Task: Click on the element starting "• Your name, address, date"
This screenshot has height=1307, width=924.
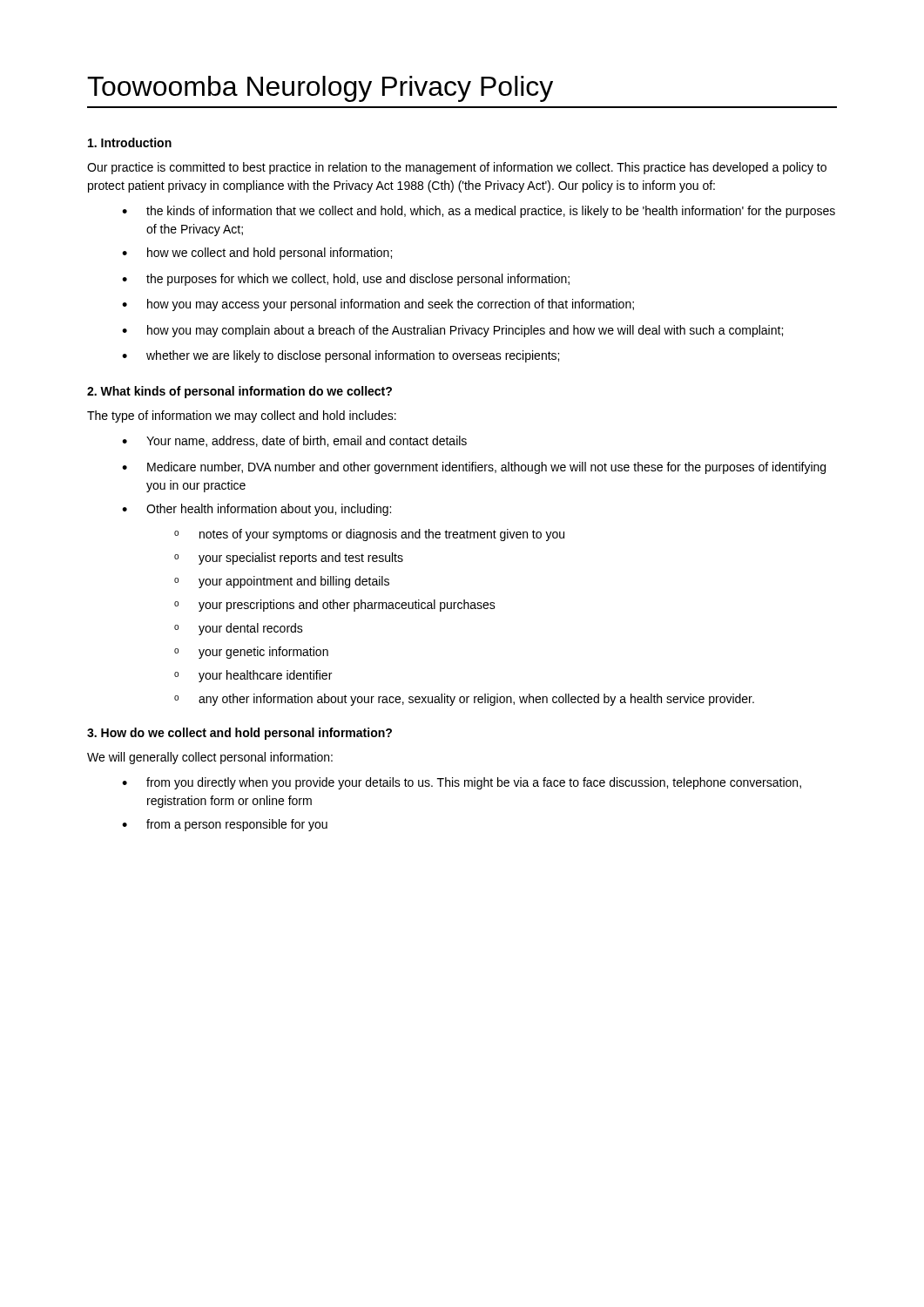Action: [x=294, y=441]
